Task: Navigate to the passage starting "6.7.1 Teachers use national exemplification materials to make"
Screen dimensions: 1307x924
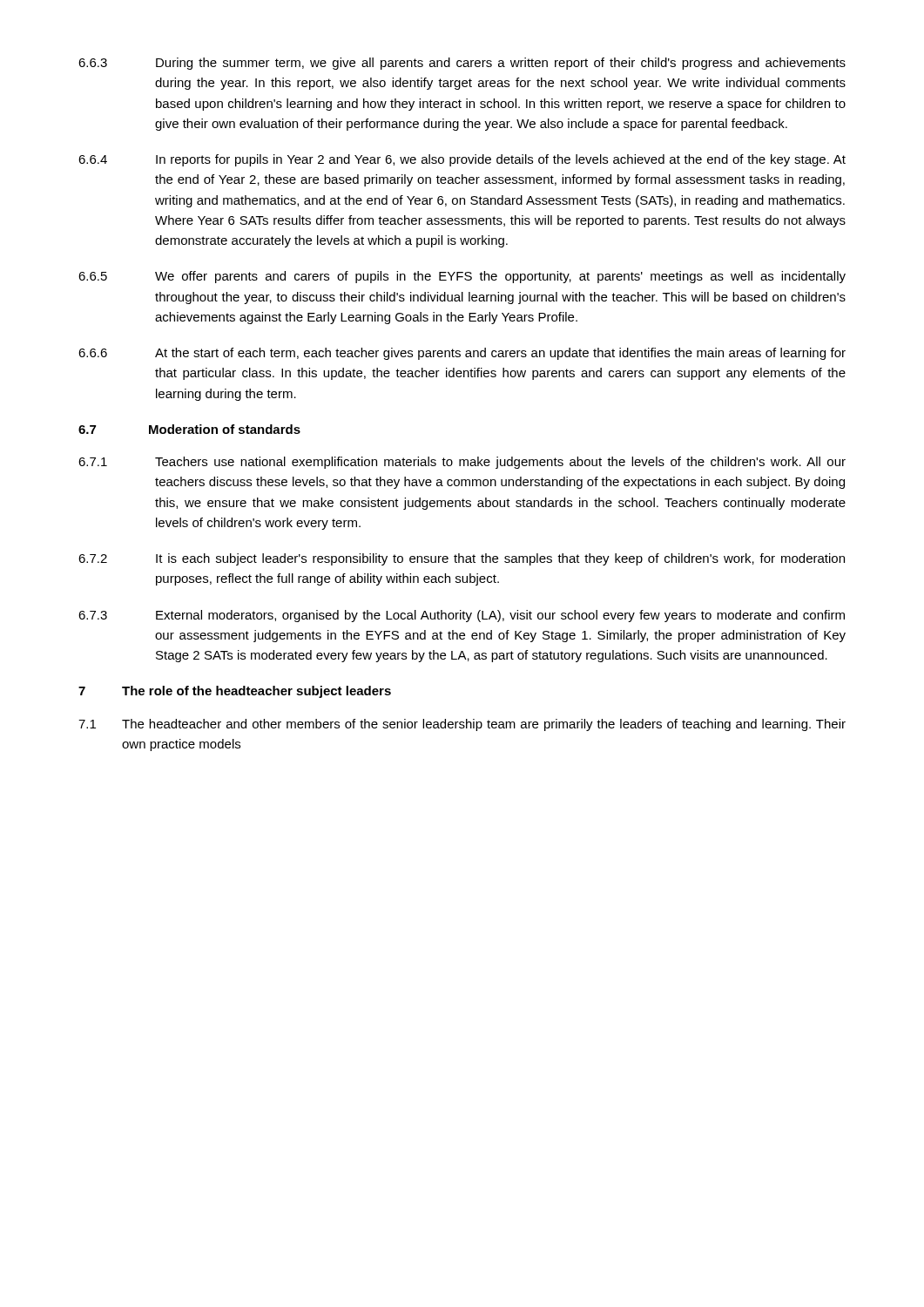Action: click(x=462, y=492)
